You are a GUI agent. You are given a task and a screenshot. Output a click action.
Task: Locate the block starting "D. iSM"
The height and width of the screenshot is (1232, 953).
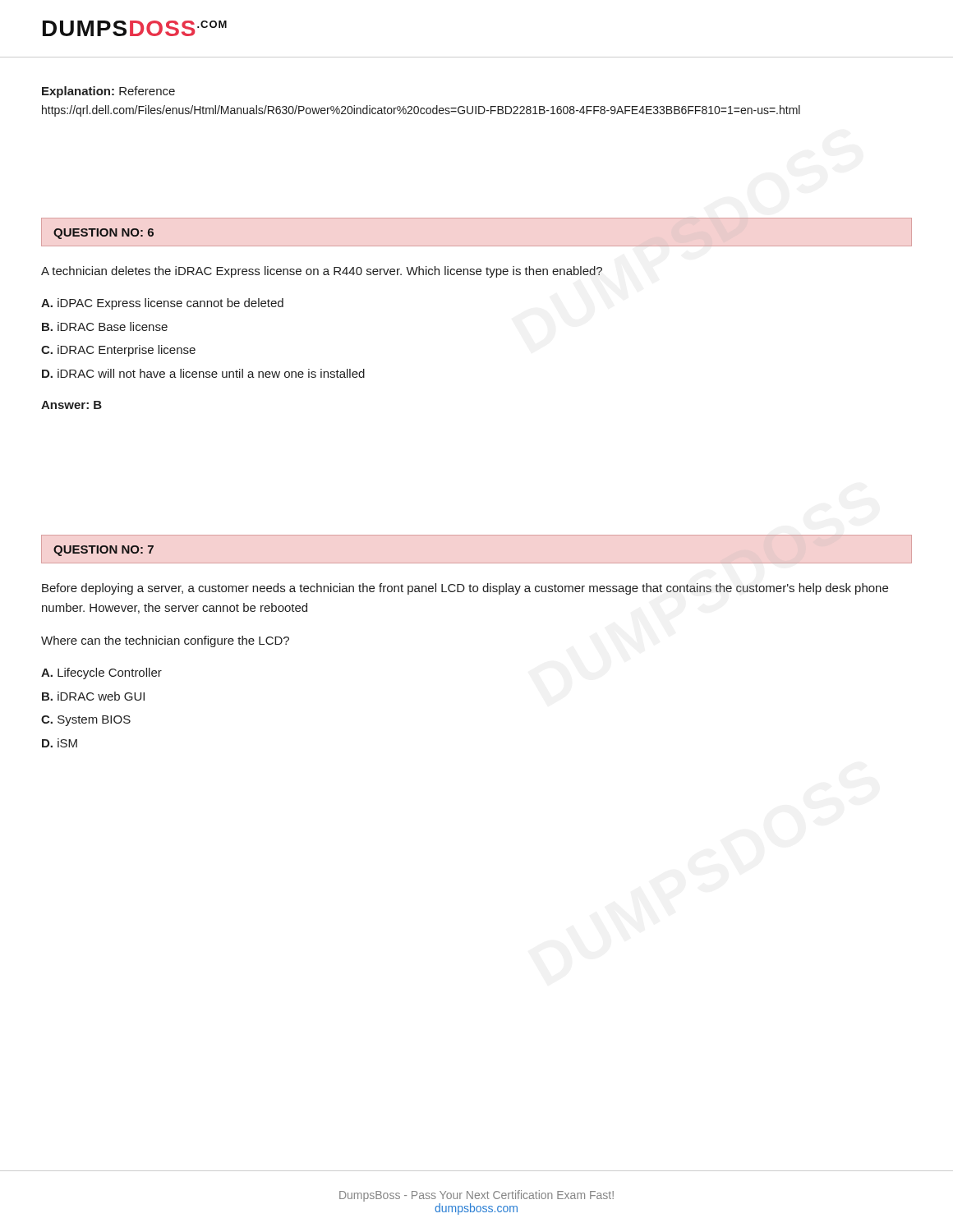coord(60,742)
